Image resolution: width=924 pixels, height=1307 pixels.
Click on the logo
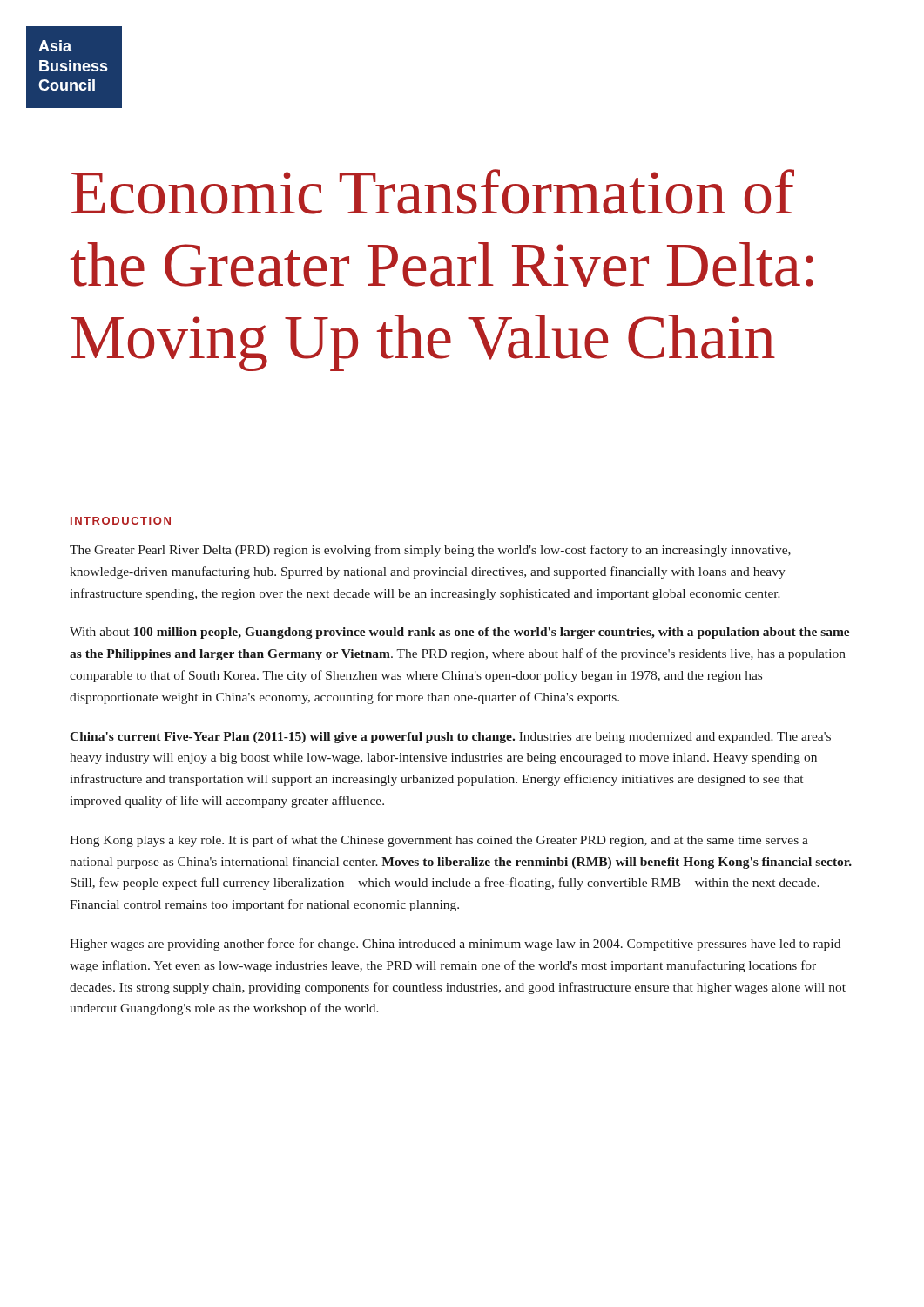click(x=74, y=67)
